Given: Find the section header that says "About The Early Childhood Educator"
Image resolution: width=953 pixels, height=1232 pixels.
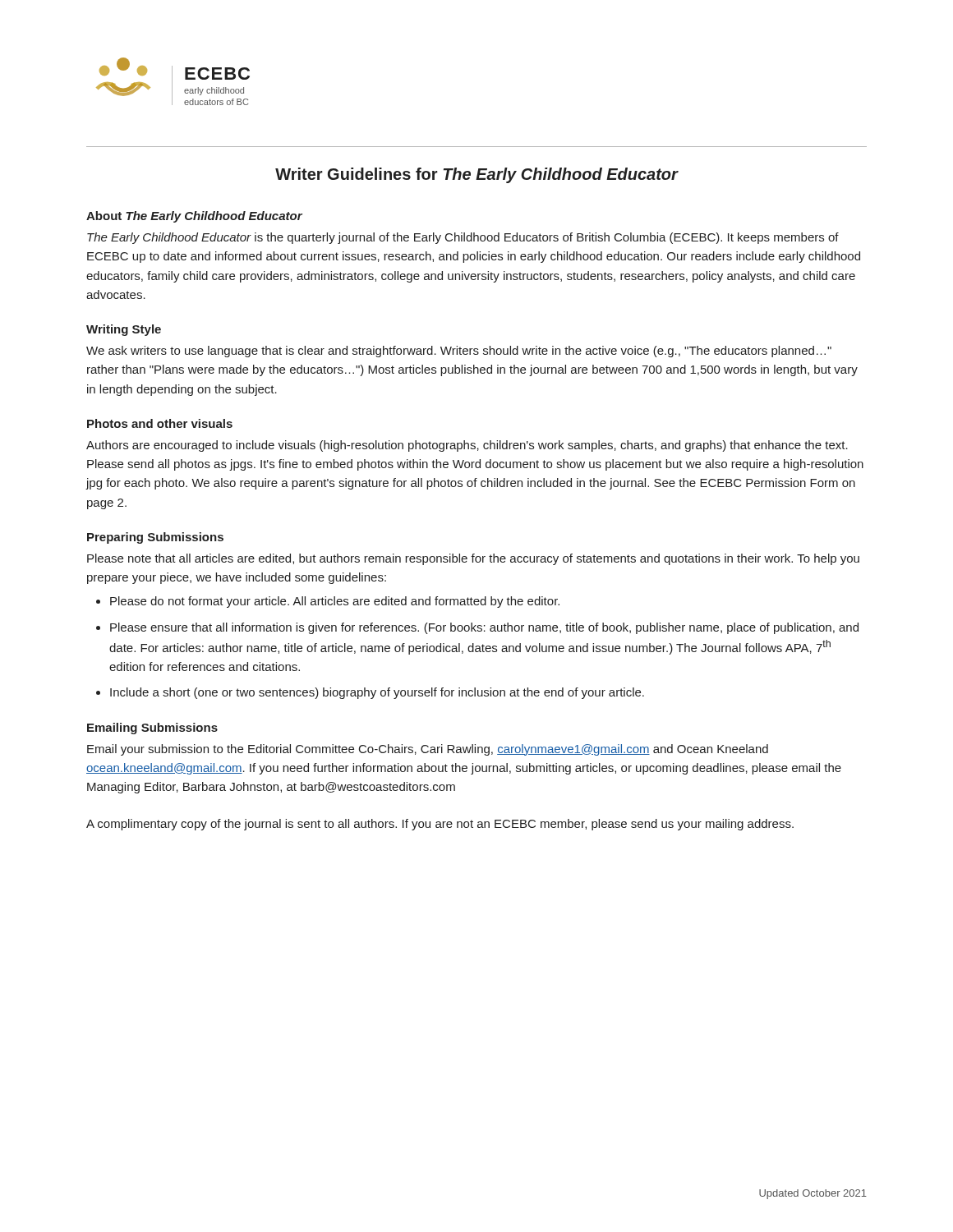Looking at the screenshot, I should click(x=194, y=216).
